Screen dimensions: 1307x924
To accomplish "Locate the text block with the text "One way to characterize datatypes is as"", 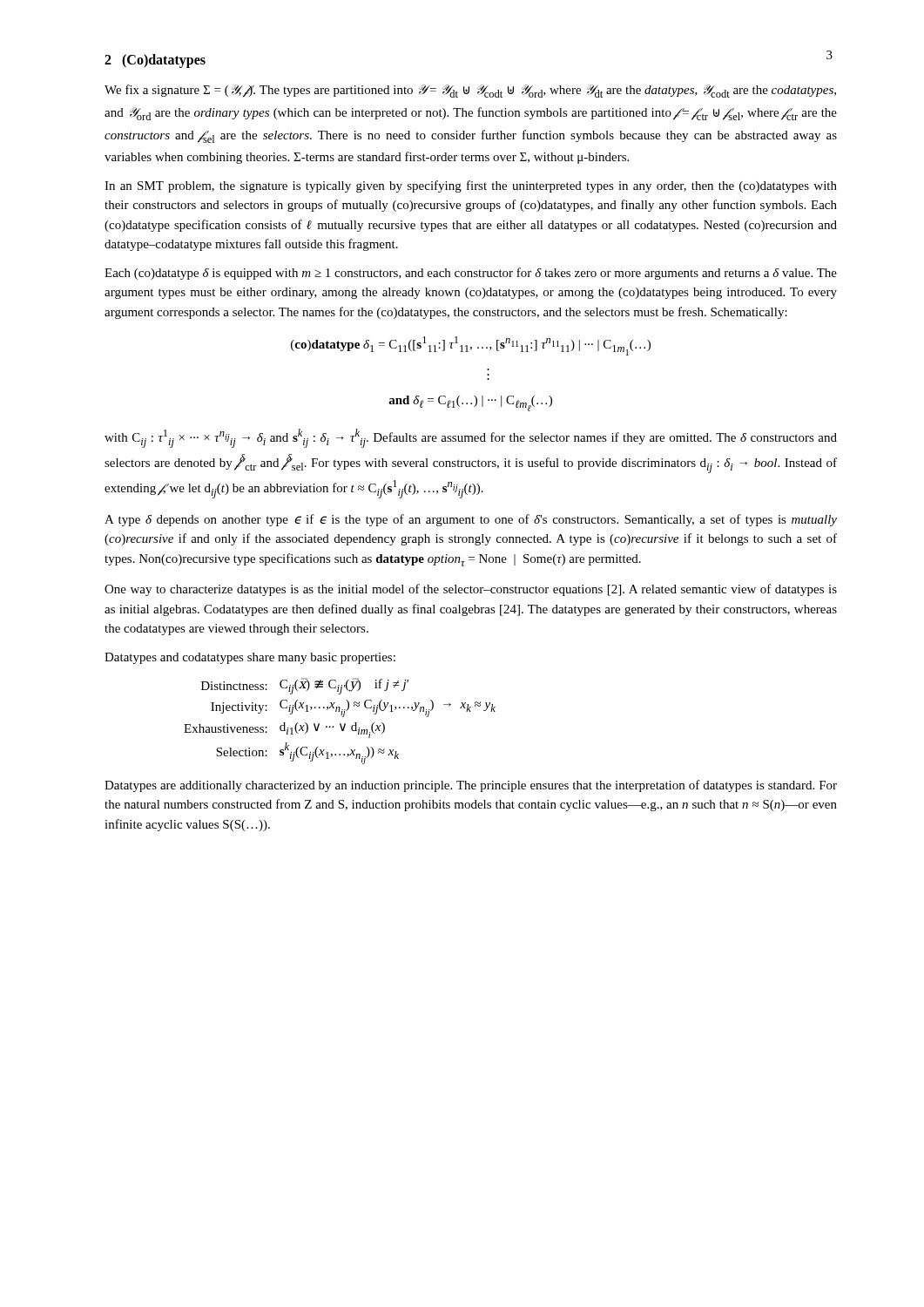I will (471, 609).
